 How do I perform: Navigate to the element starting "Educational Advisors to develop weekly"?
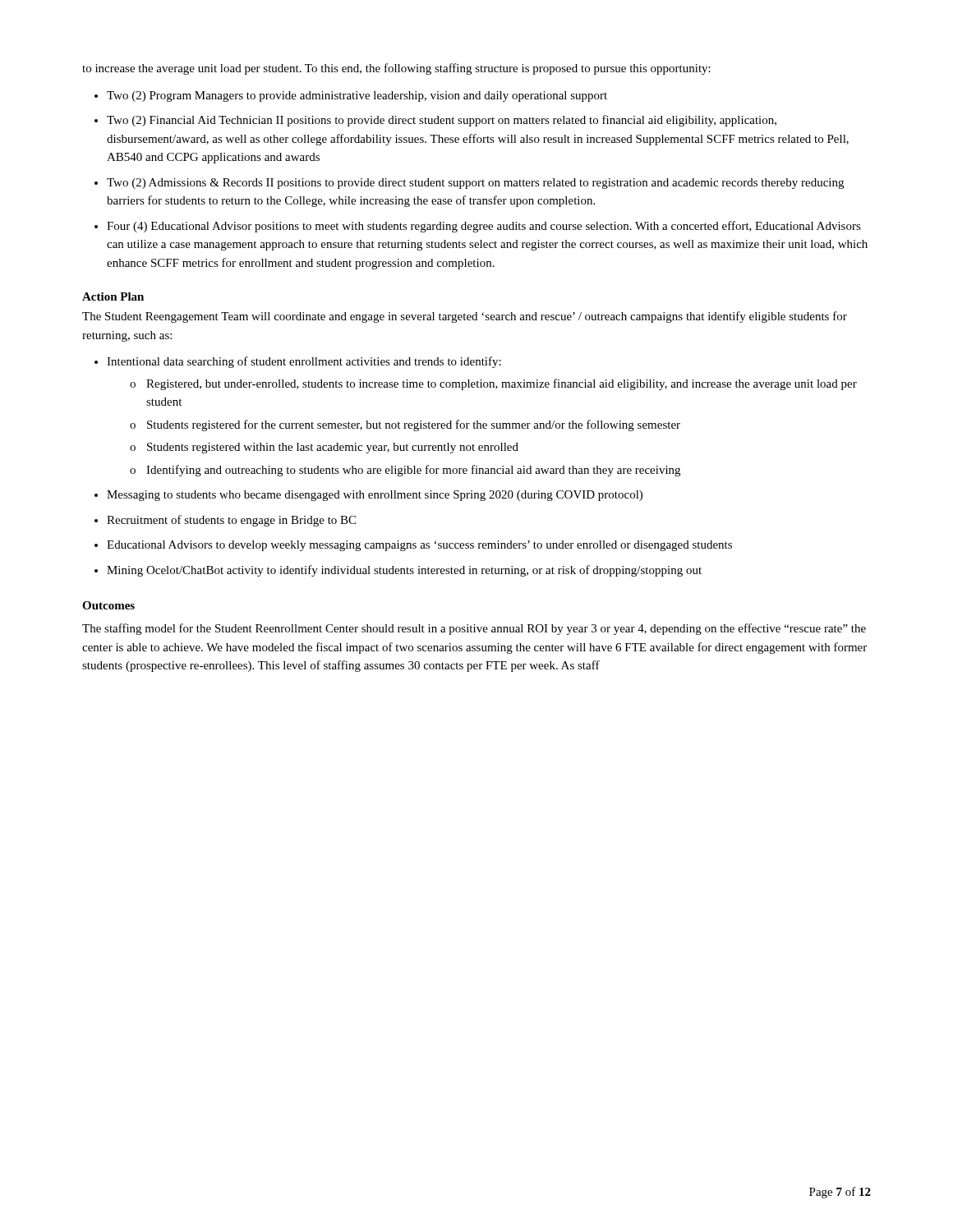tap(420, 545)
